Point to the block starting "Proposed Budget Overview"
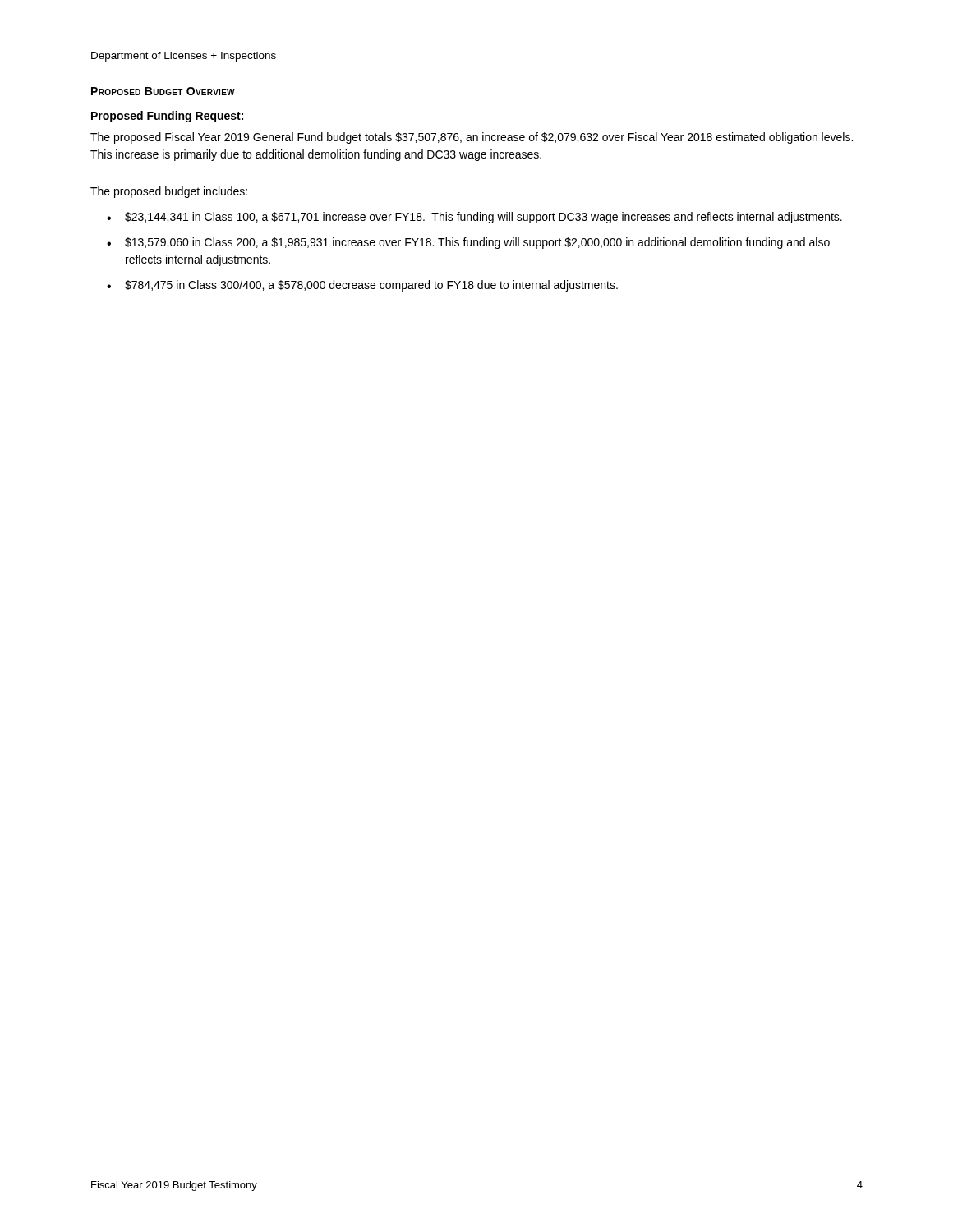Viewport: 953px width, 1232px height. pyautogui.click(x=163, y=91)
